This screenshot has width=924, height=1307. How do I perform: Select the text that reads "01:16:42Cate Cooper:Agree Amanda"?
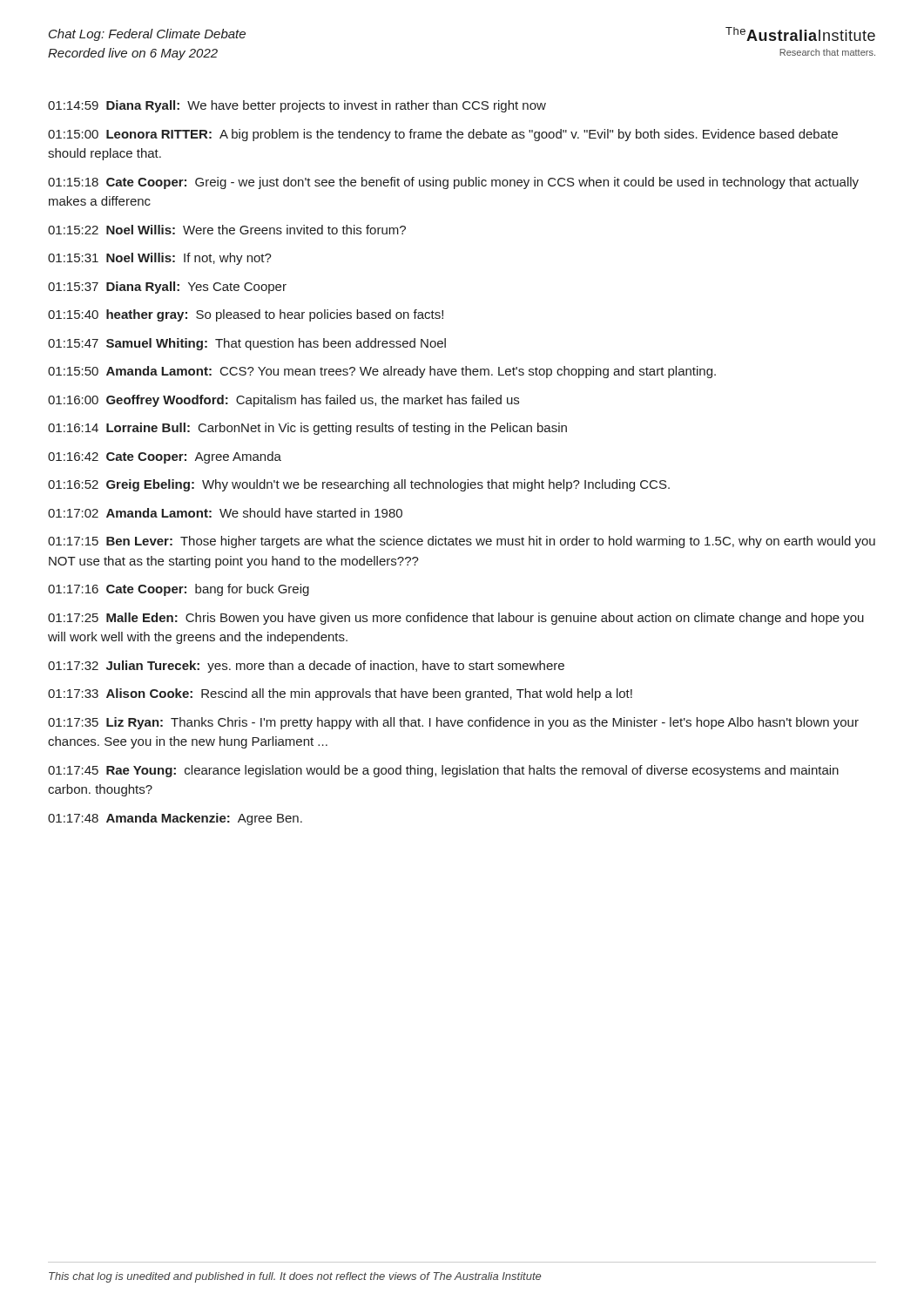[165, 456]
